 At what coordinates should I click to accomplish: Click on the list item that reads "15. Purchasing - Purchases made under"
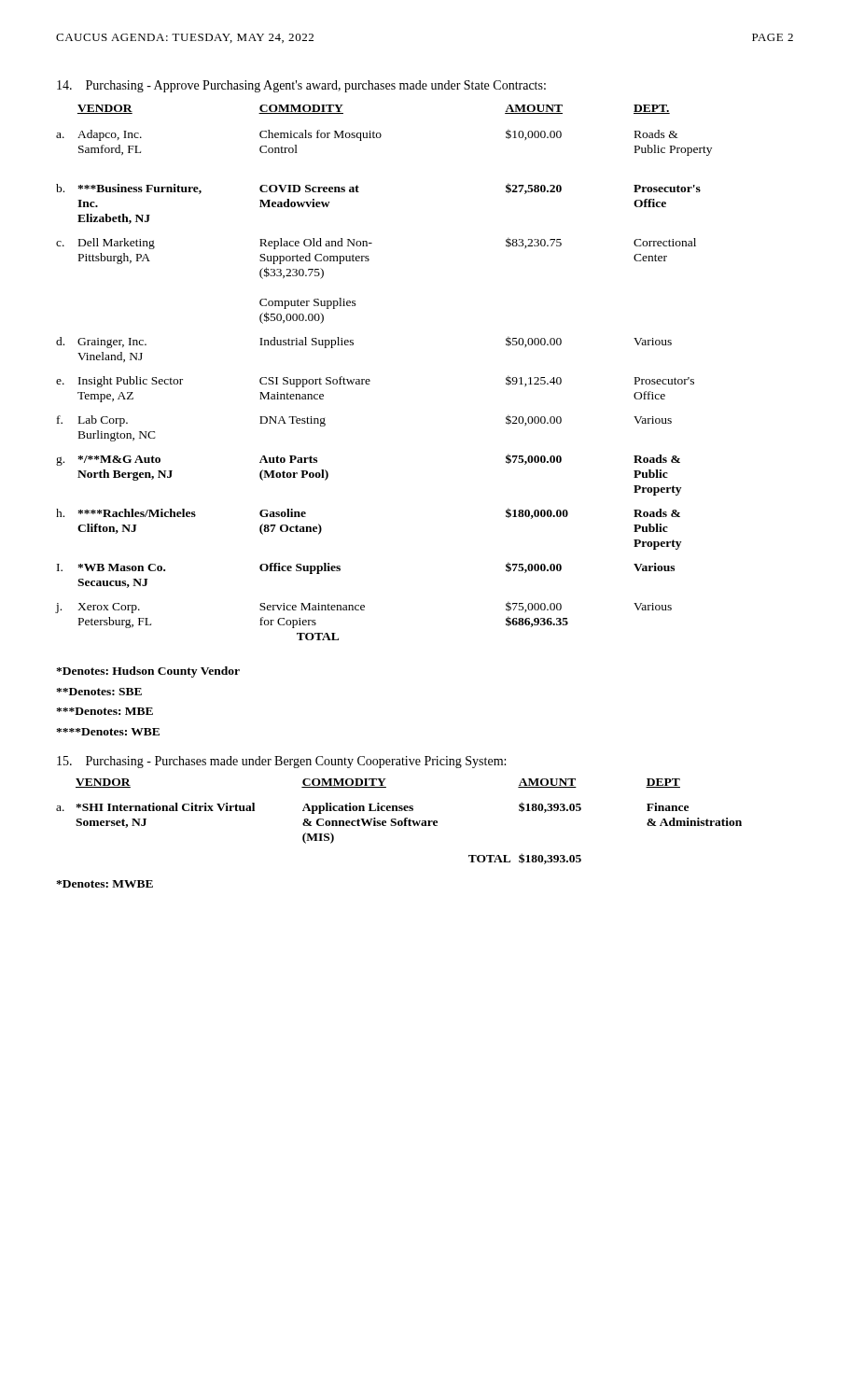coord(282,761)
